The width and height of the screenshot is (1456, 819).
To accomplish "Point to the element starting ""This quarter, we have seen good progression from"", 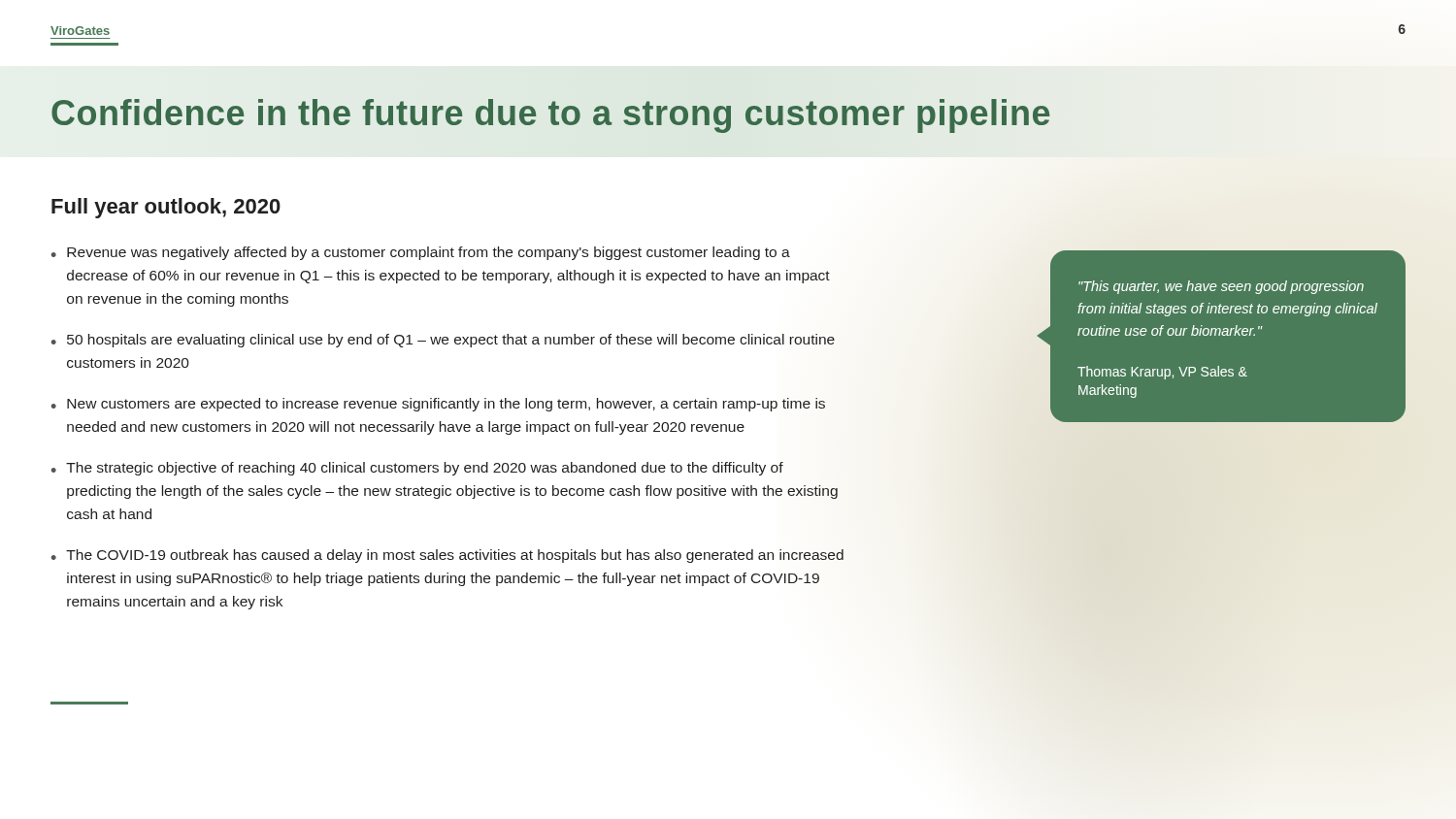I will pyautogui.click(x=1228, y=338).
